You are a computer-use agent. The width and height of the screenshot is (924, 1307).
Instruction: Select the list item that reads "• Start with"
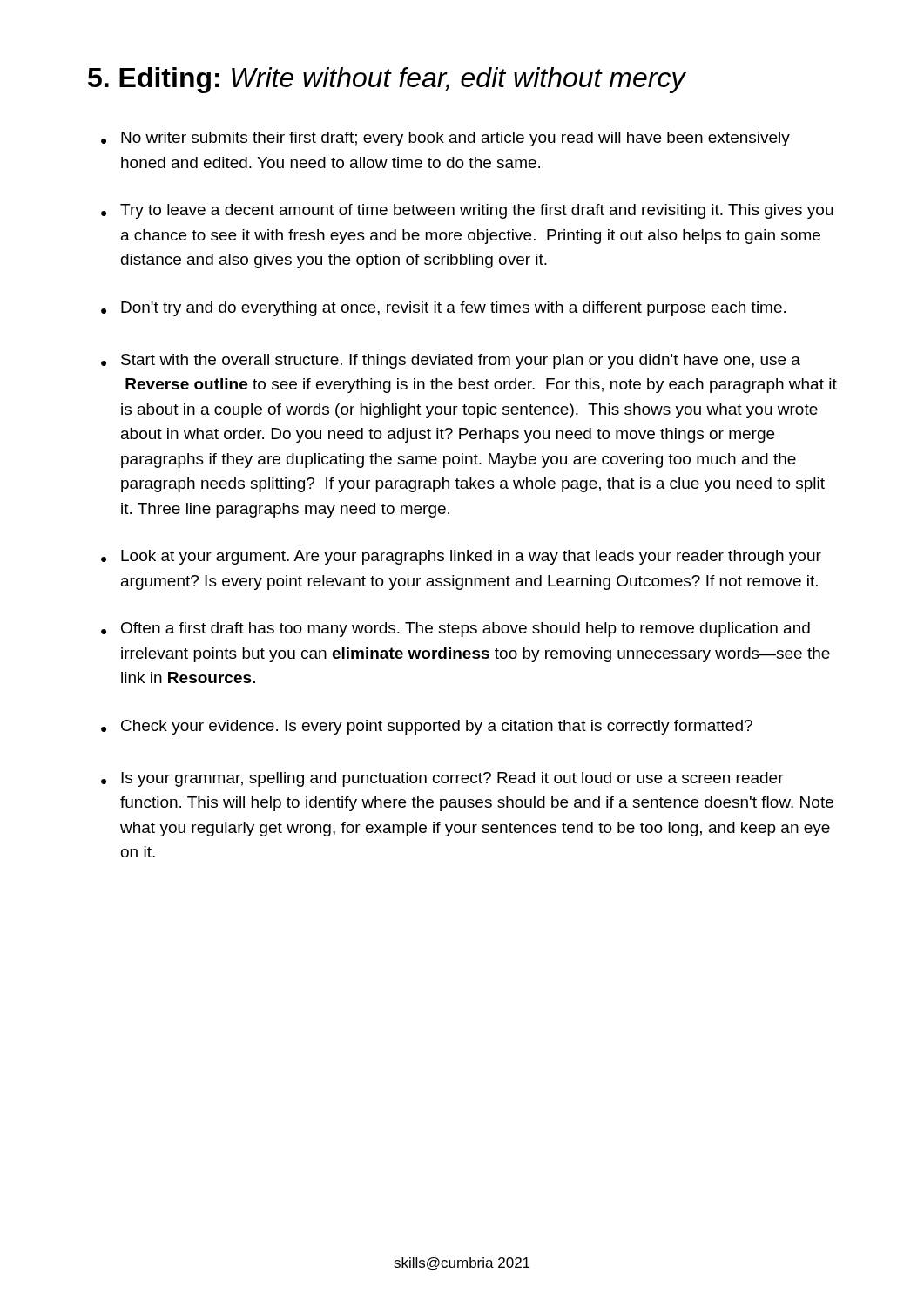(x=462, y=434)
